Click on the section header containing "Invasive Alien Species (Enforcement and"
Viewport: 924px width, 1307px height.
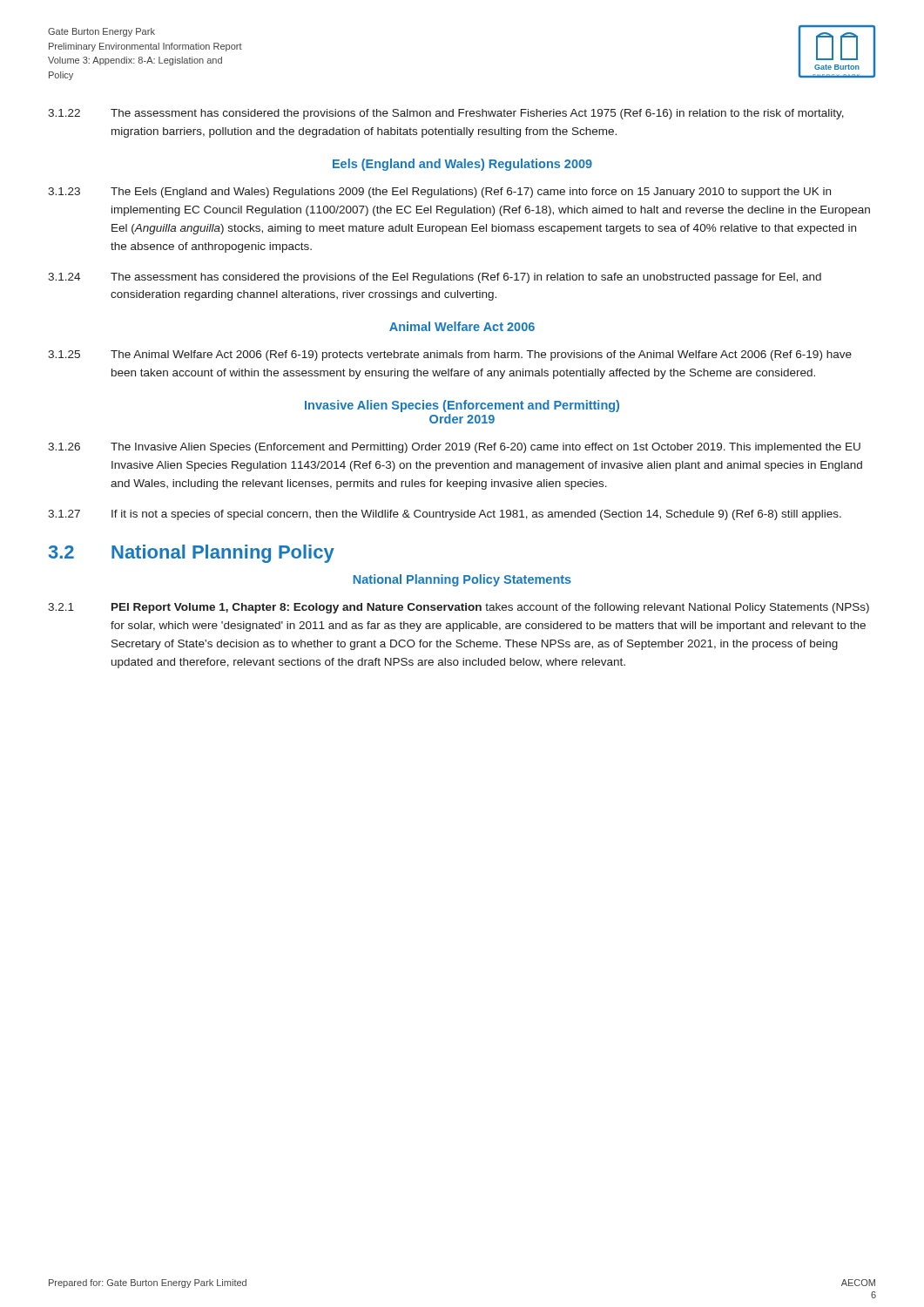coord(462,412)
